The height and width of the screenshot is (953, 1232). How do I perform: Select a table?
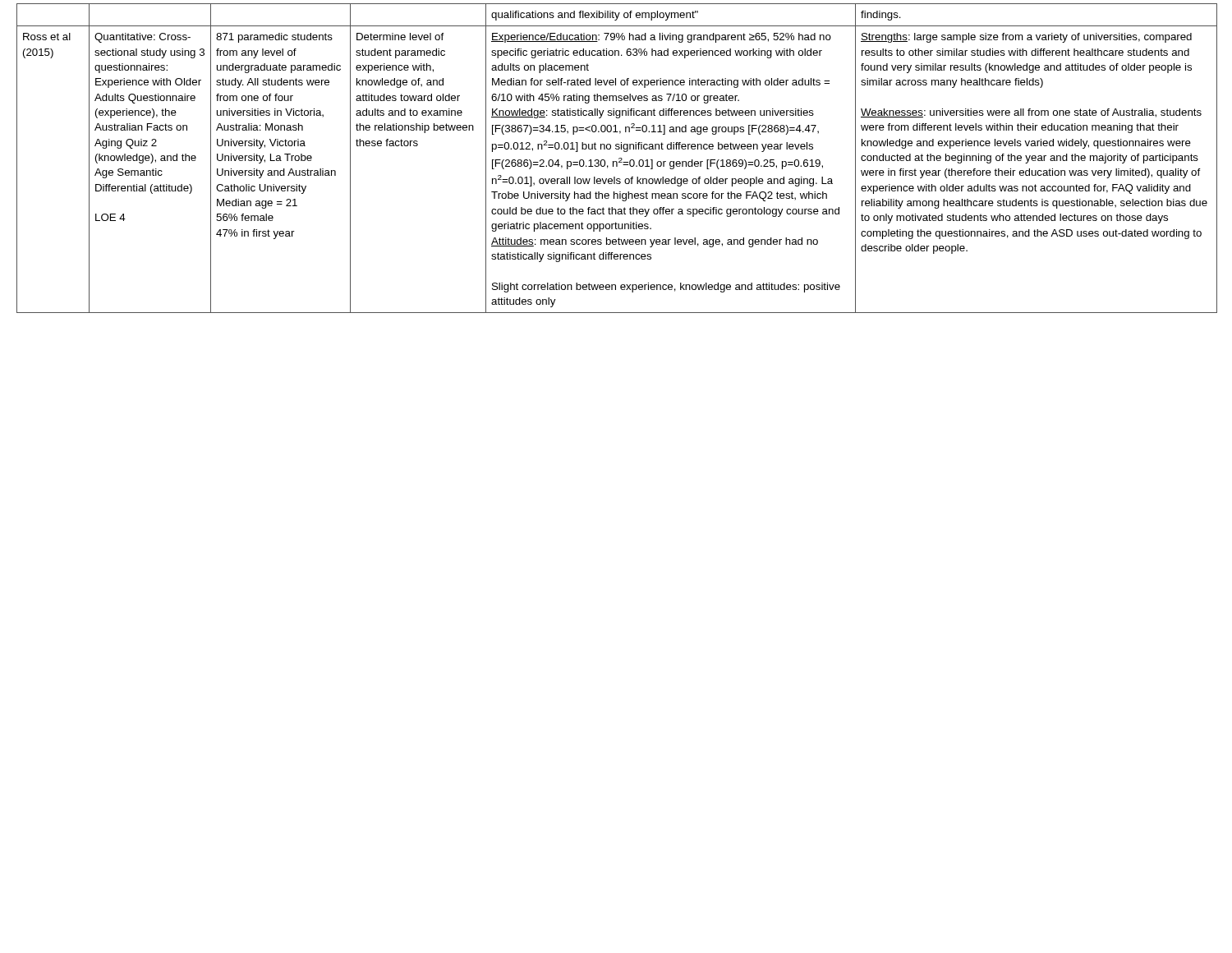click(x=616, y=158)
